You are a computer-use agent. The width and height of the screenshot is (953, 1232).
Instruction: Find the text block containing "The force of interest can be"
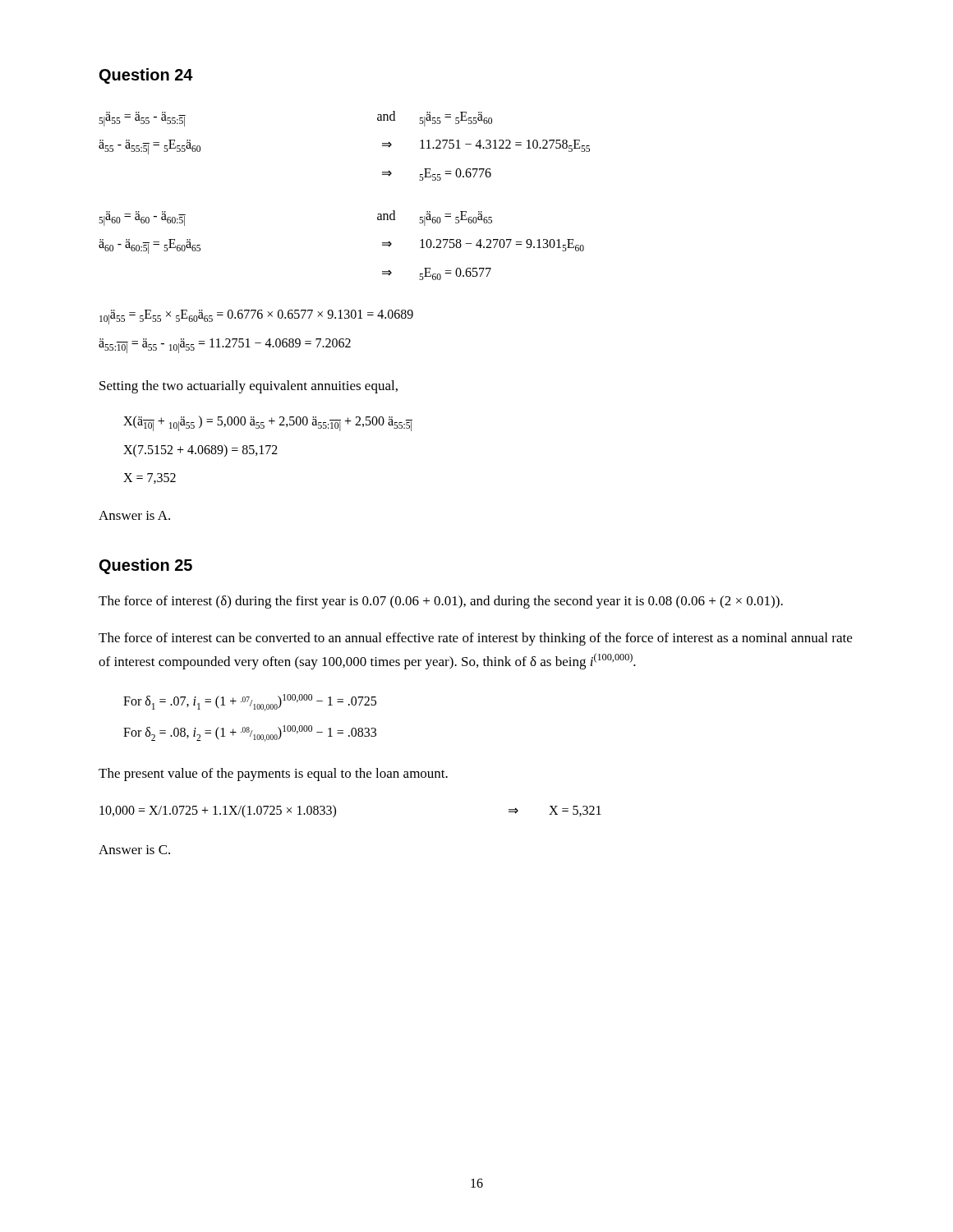click(476, 650)
